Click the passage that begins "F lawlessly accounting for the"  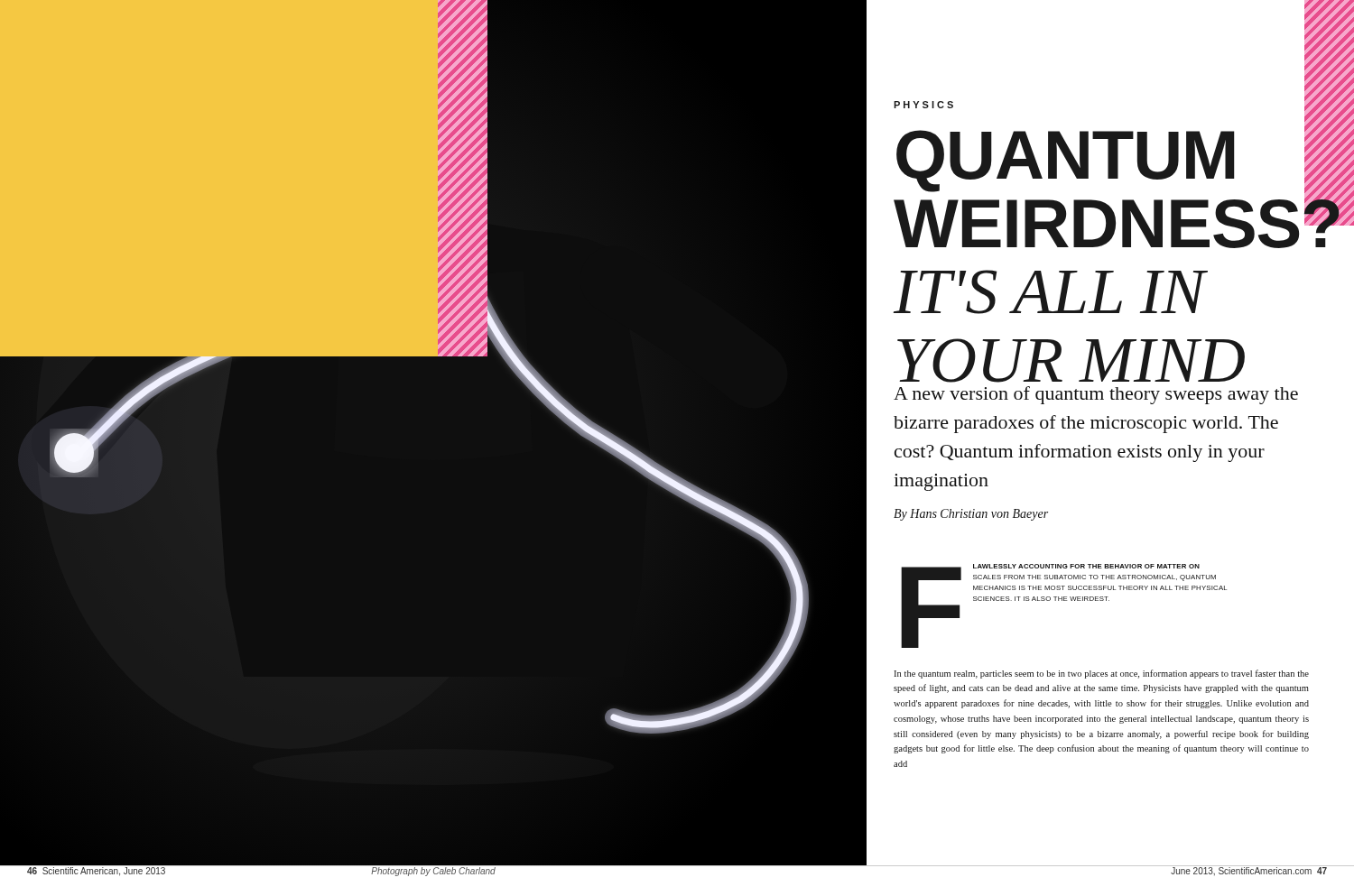(x=1101, y=665)
